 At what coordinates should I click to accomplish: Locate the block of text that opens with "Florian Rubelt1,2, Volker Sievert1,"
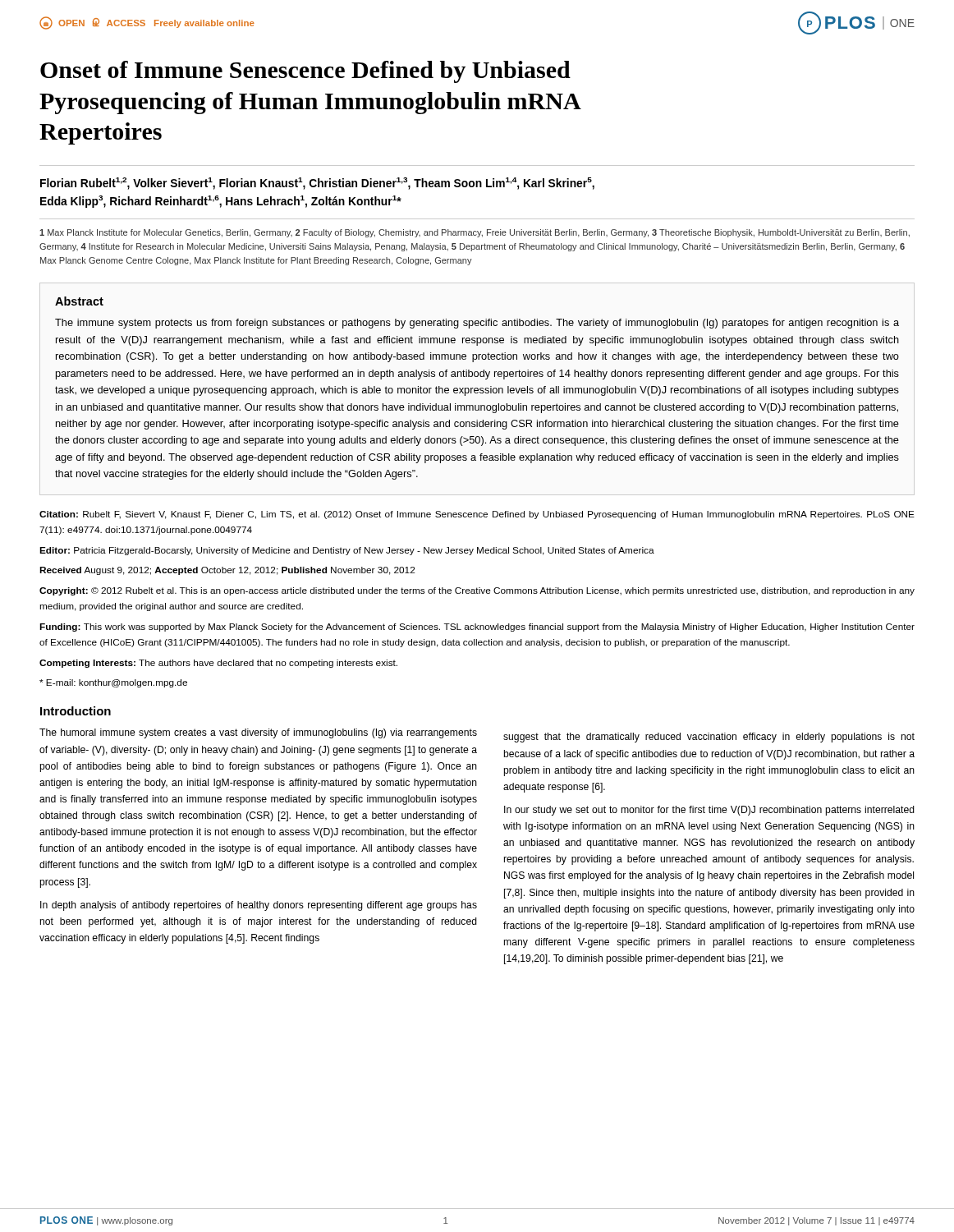coord(477,192)
